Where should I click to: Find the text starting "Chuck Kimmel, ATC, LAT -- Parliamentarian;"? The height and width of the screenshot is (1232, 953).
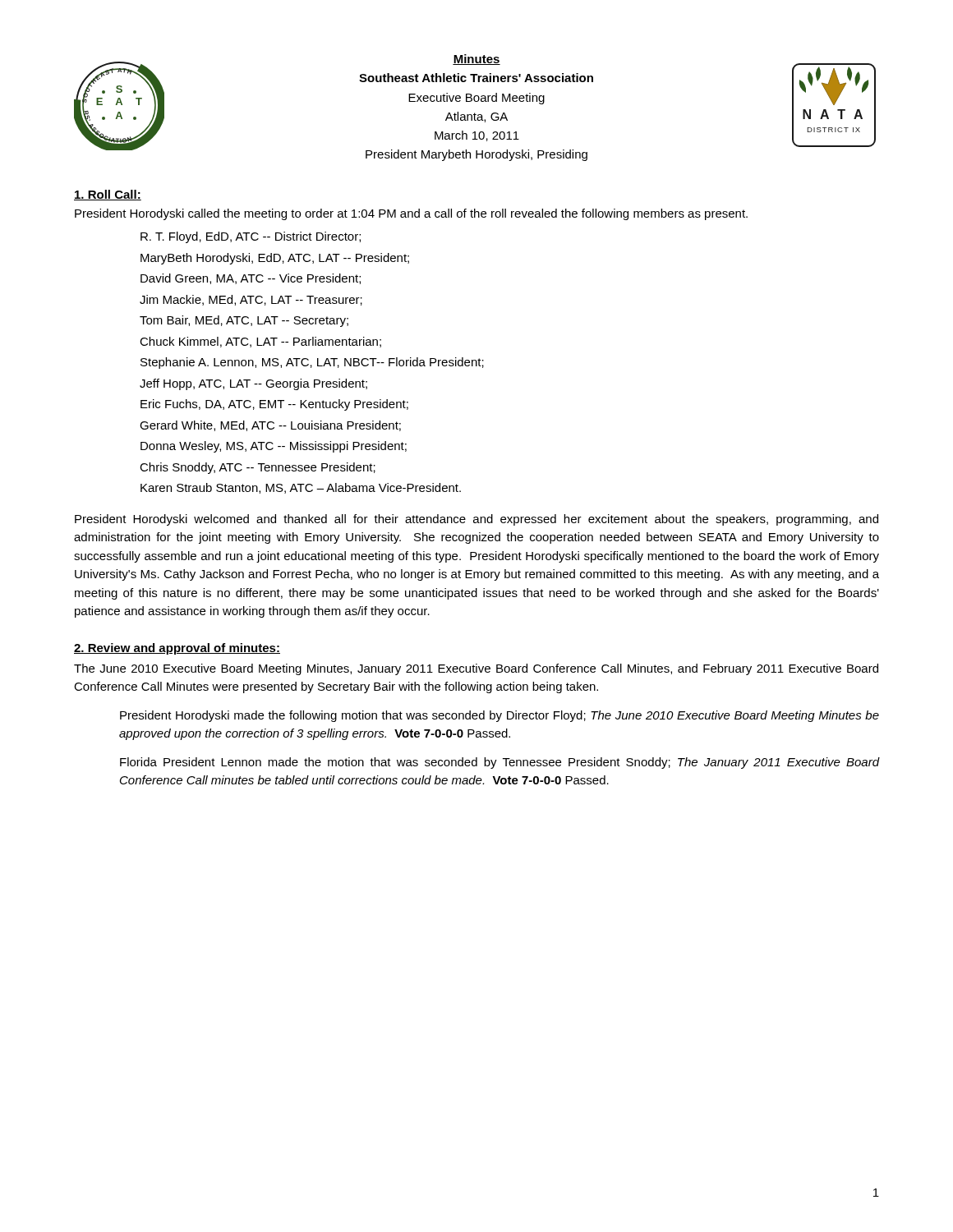261,341
